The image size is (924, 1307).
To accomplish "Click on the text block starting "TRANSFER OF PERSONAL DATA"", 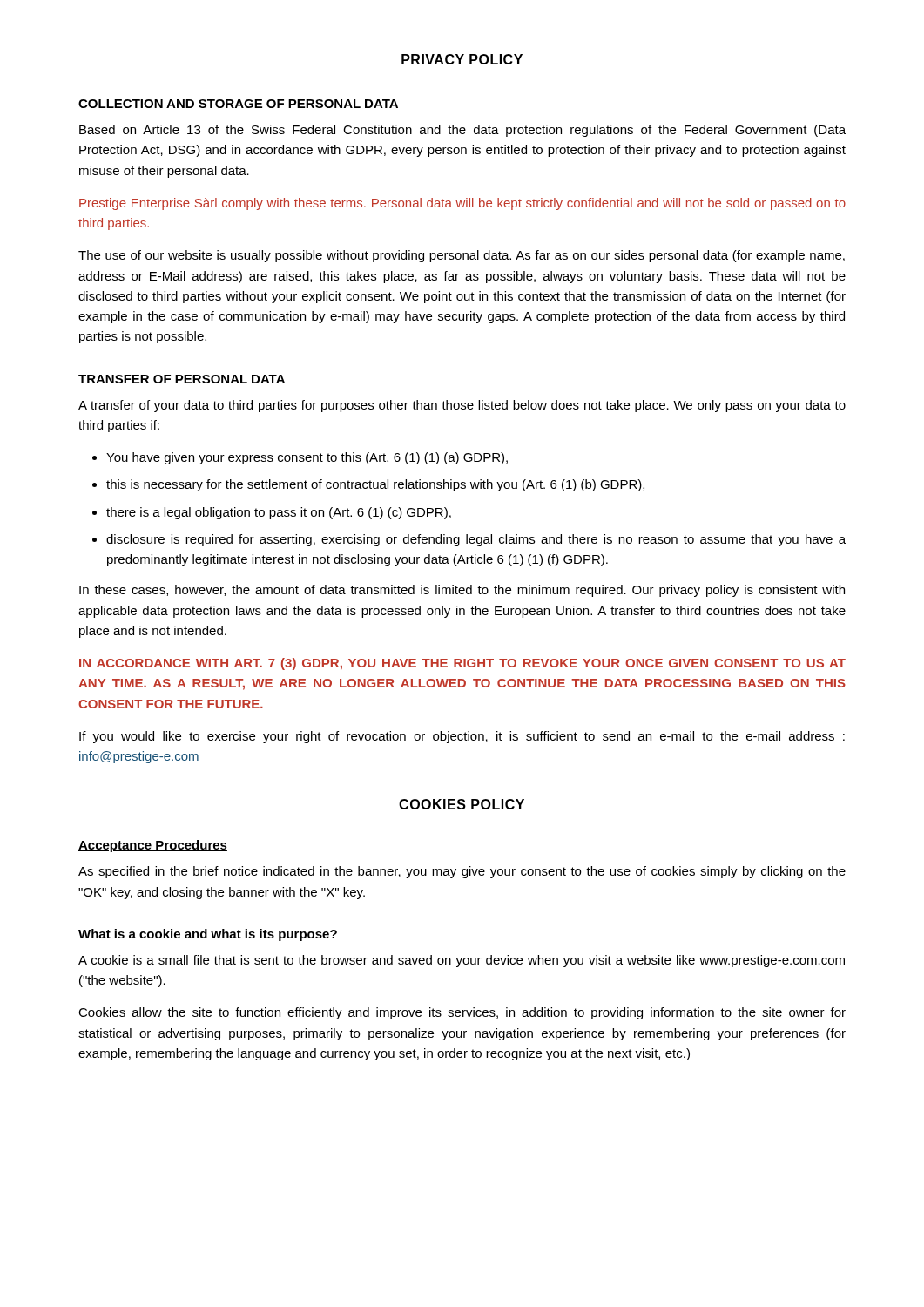I will (x=182, y=378).
